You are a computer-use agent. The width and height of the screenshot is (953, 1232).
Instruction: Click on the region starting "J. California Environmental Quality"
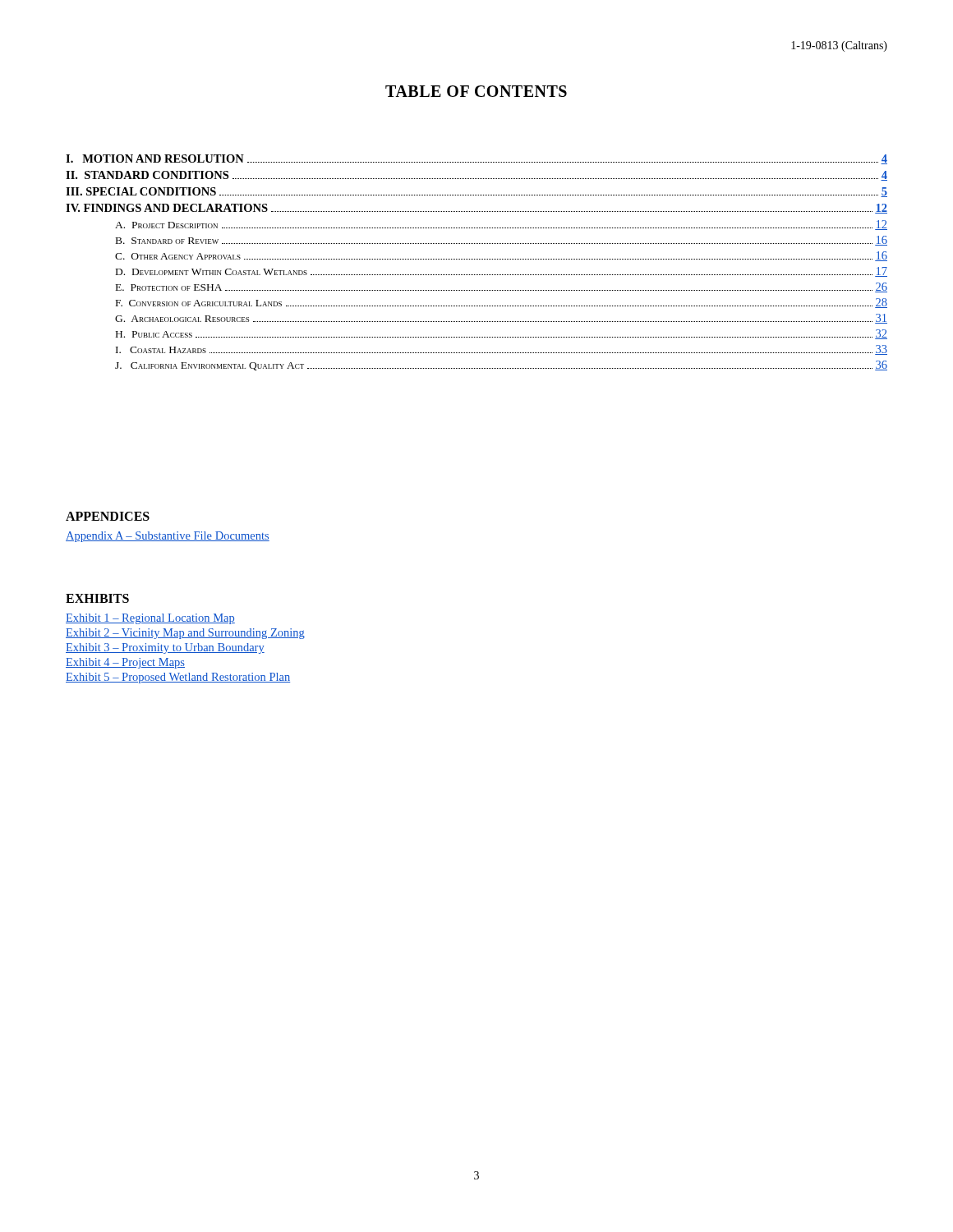[x=501, y=365]
